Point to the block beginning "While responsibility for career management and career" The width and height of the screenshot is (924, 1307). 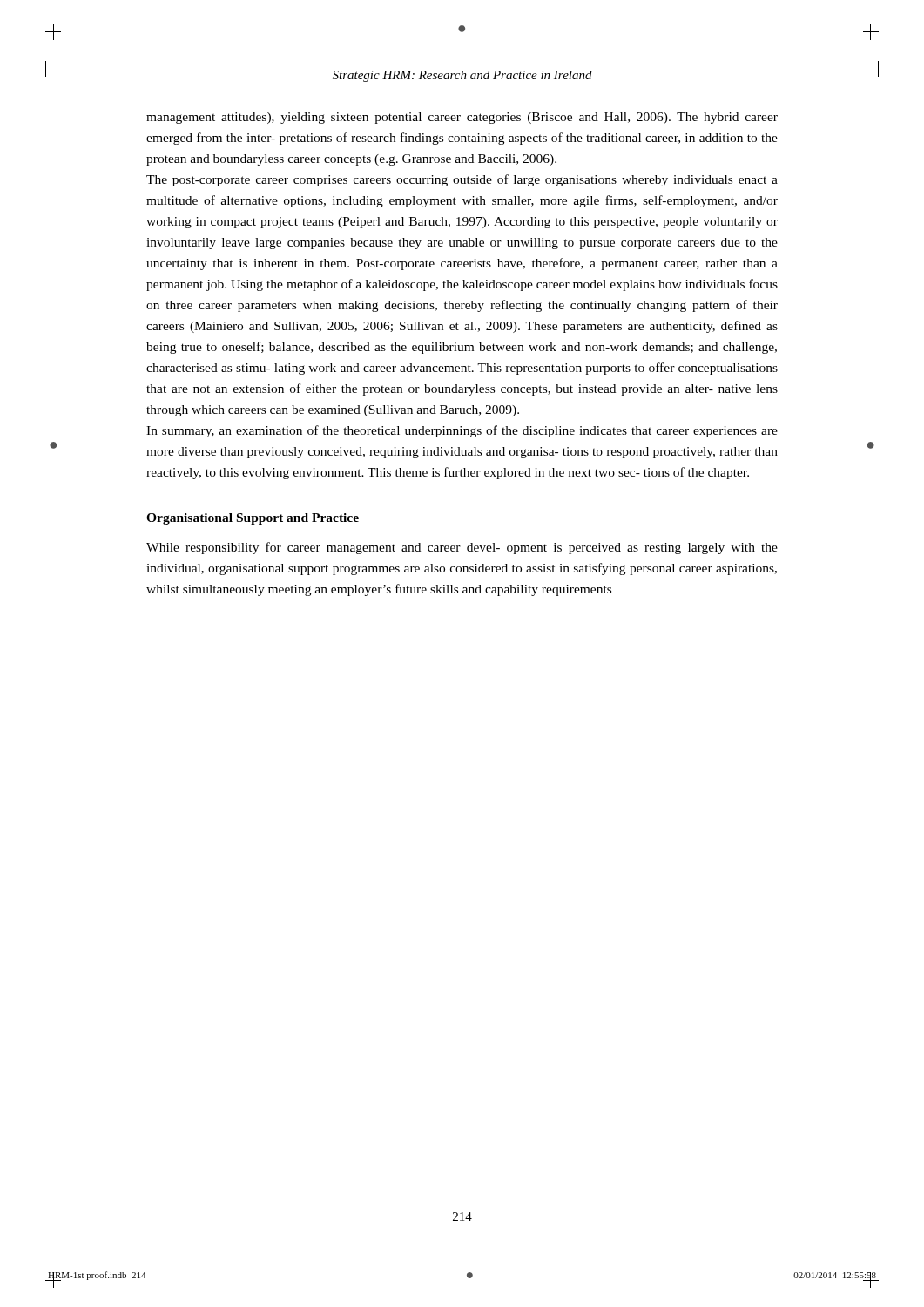tap(462, 568)
